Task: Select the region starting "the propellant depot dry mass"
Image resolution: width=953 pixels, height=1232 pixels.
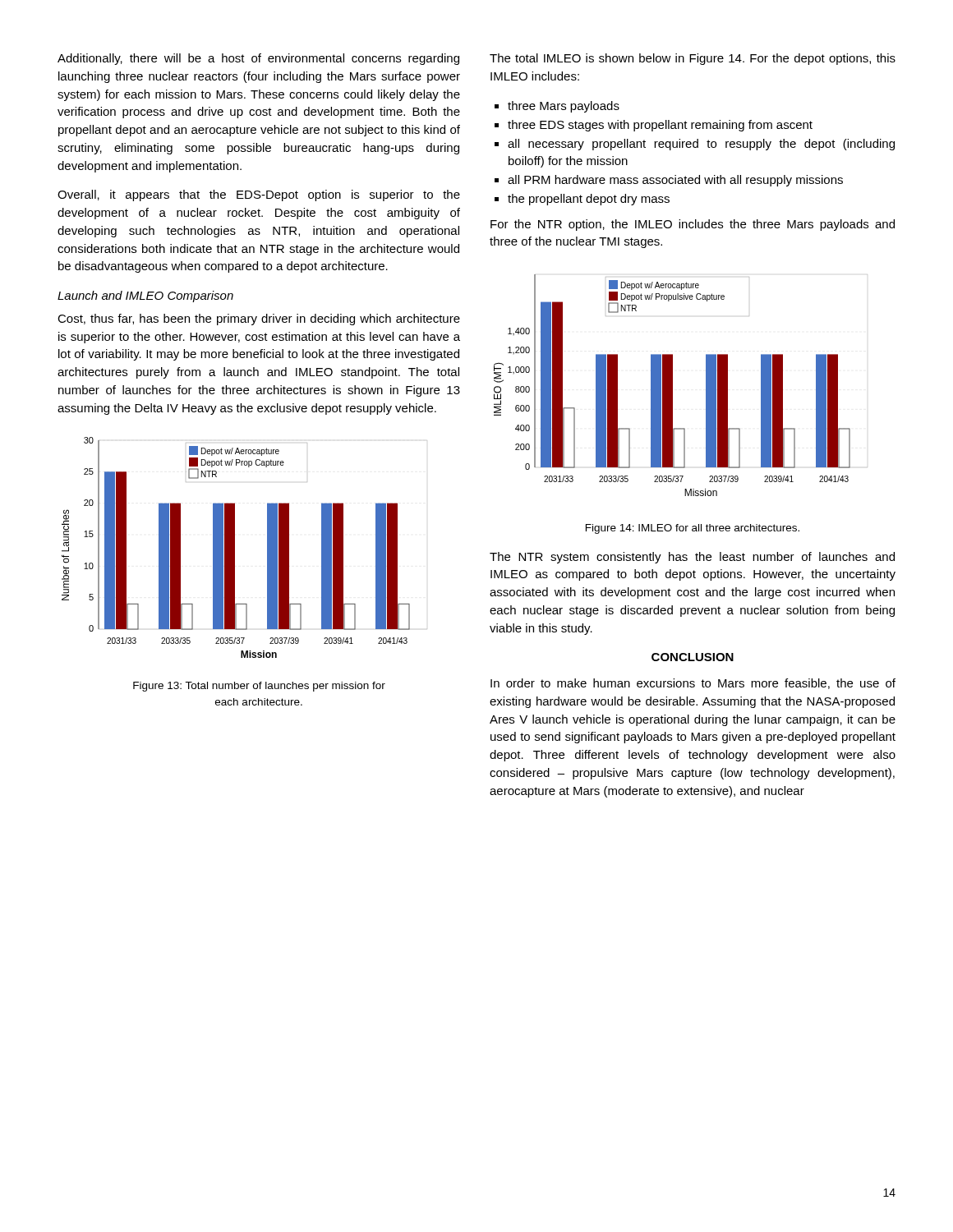Action: 582,200
